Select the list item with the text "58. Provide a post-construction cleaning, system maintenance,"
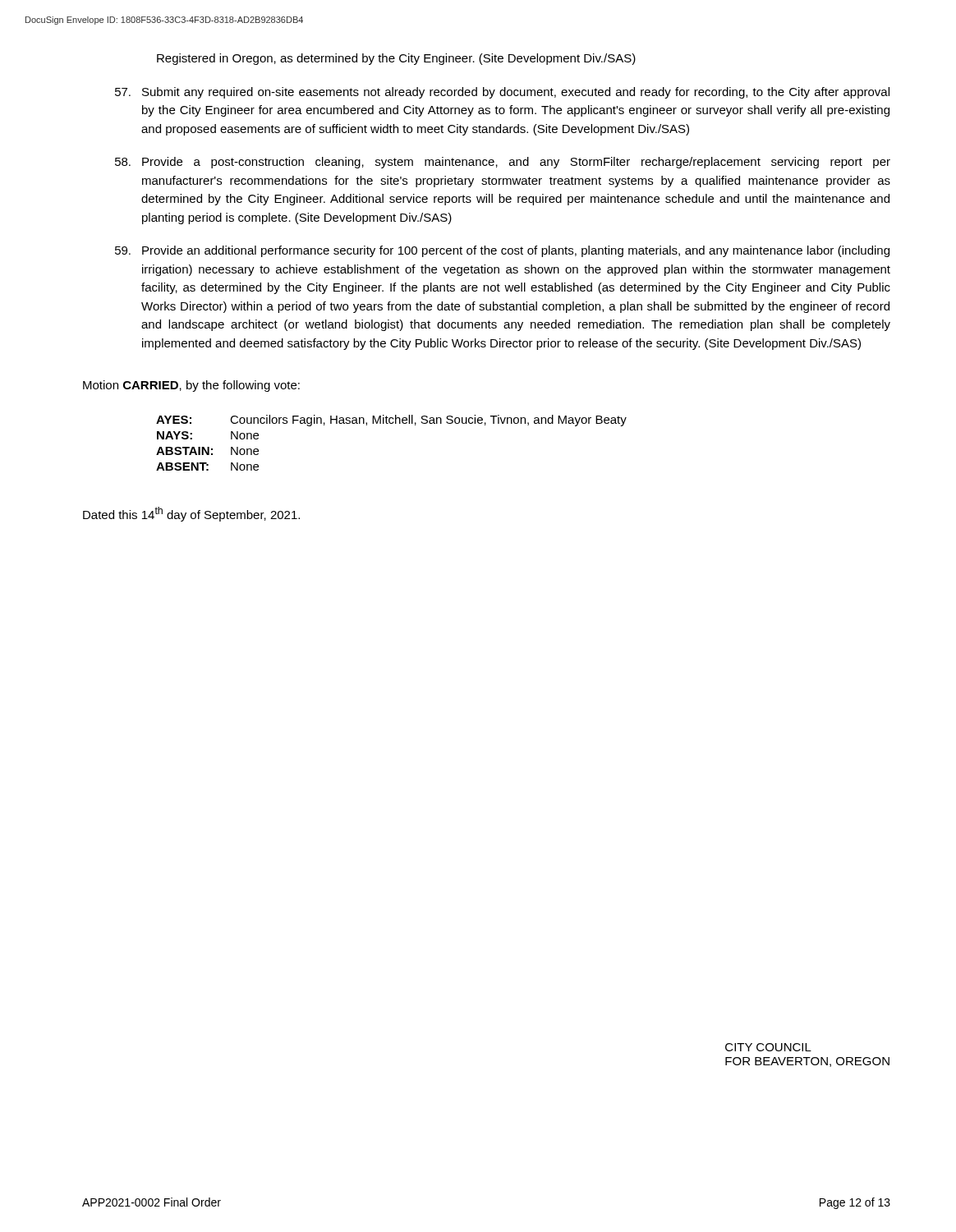 [x=486, y=190]
